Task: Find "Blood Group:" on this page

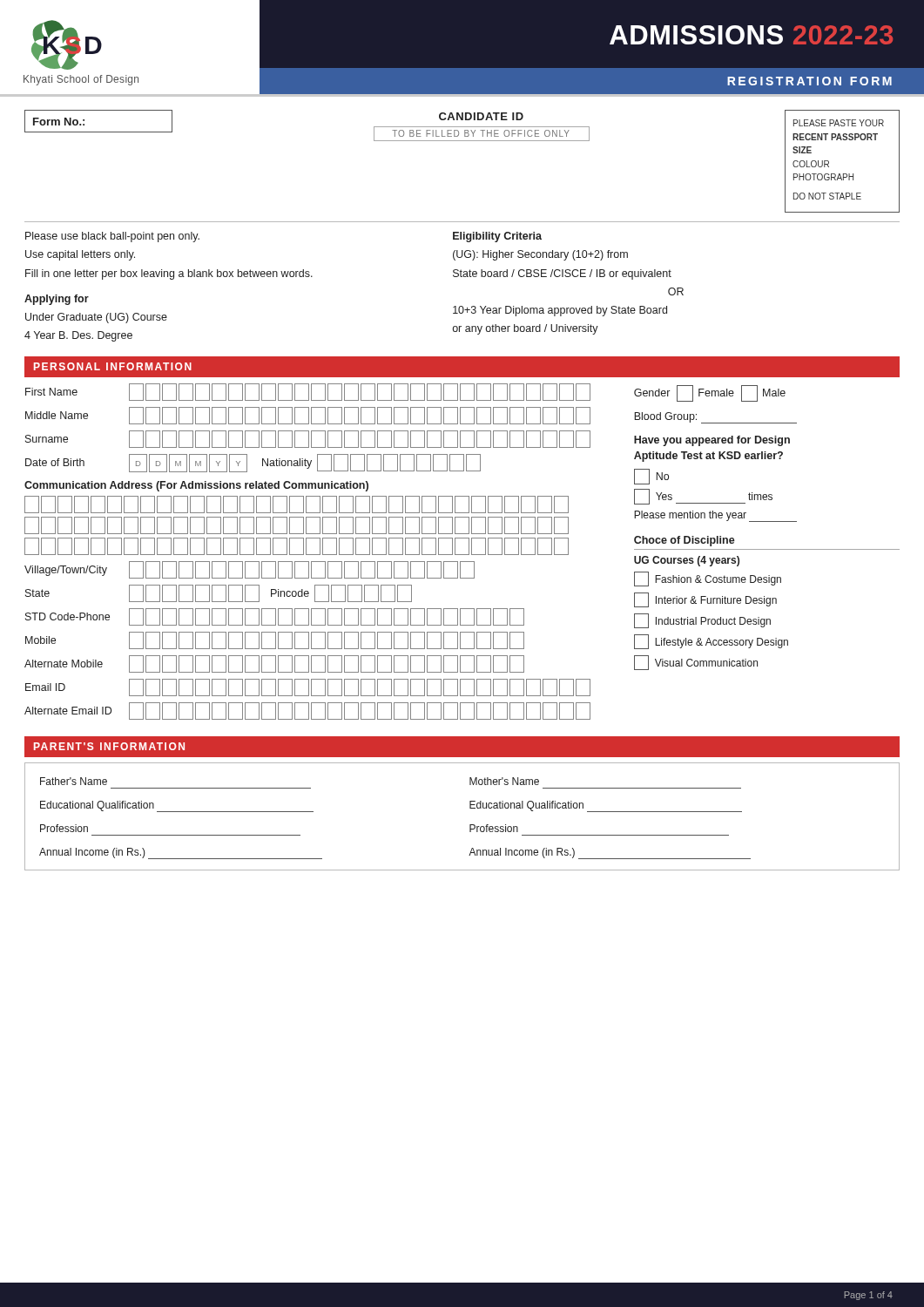Action: [x=715, y=417]
